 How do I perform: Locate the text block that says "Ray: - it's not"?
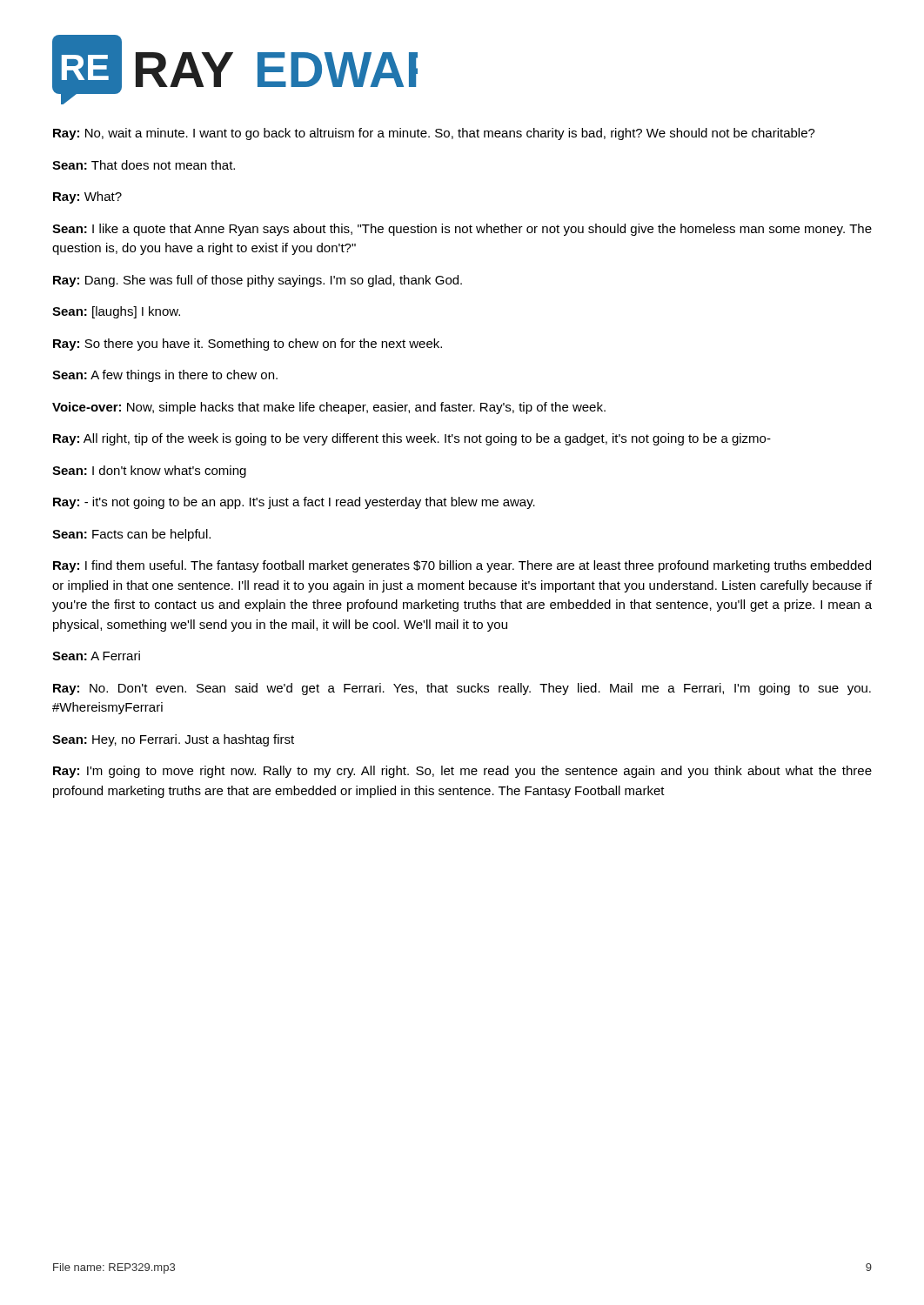294,502
